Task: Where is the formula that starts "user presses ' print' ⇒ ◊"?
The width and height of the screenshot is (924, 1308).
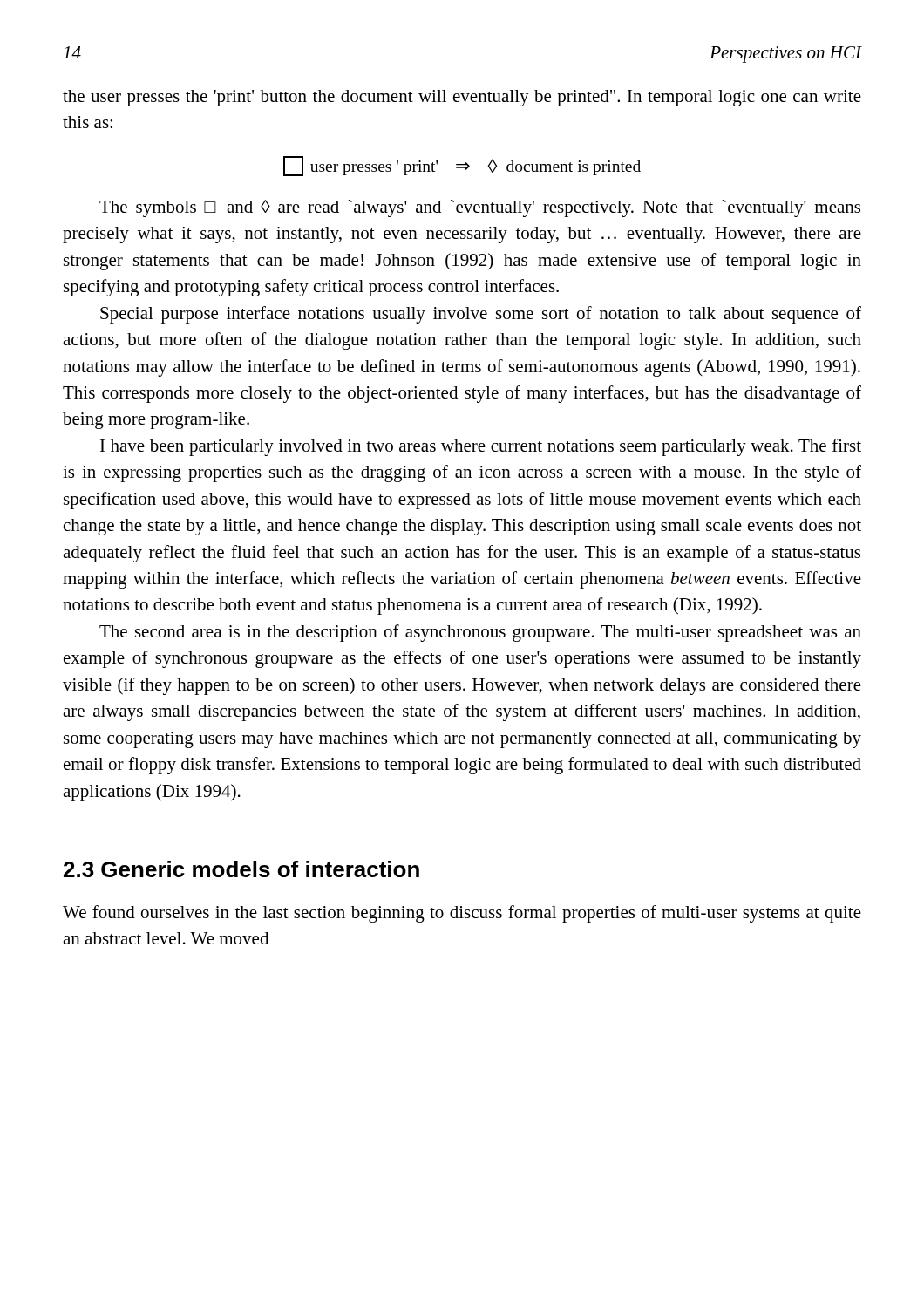Action: tap(462, 166)
